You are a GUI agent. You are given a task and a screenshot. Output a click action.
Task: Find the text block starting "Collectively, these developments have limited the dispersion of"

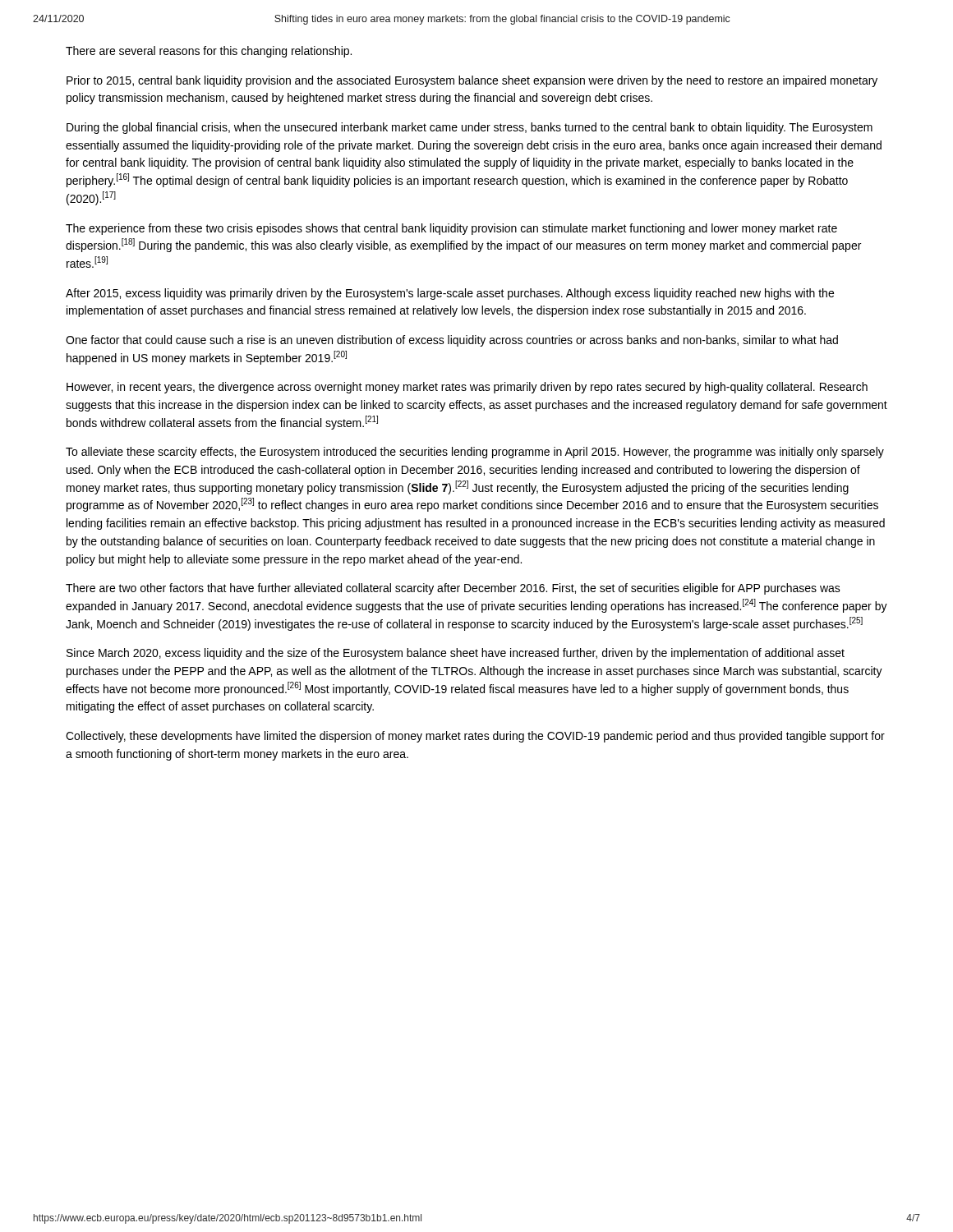coord(475,745)
